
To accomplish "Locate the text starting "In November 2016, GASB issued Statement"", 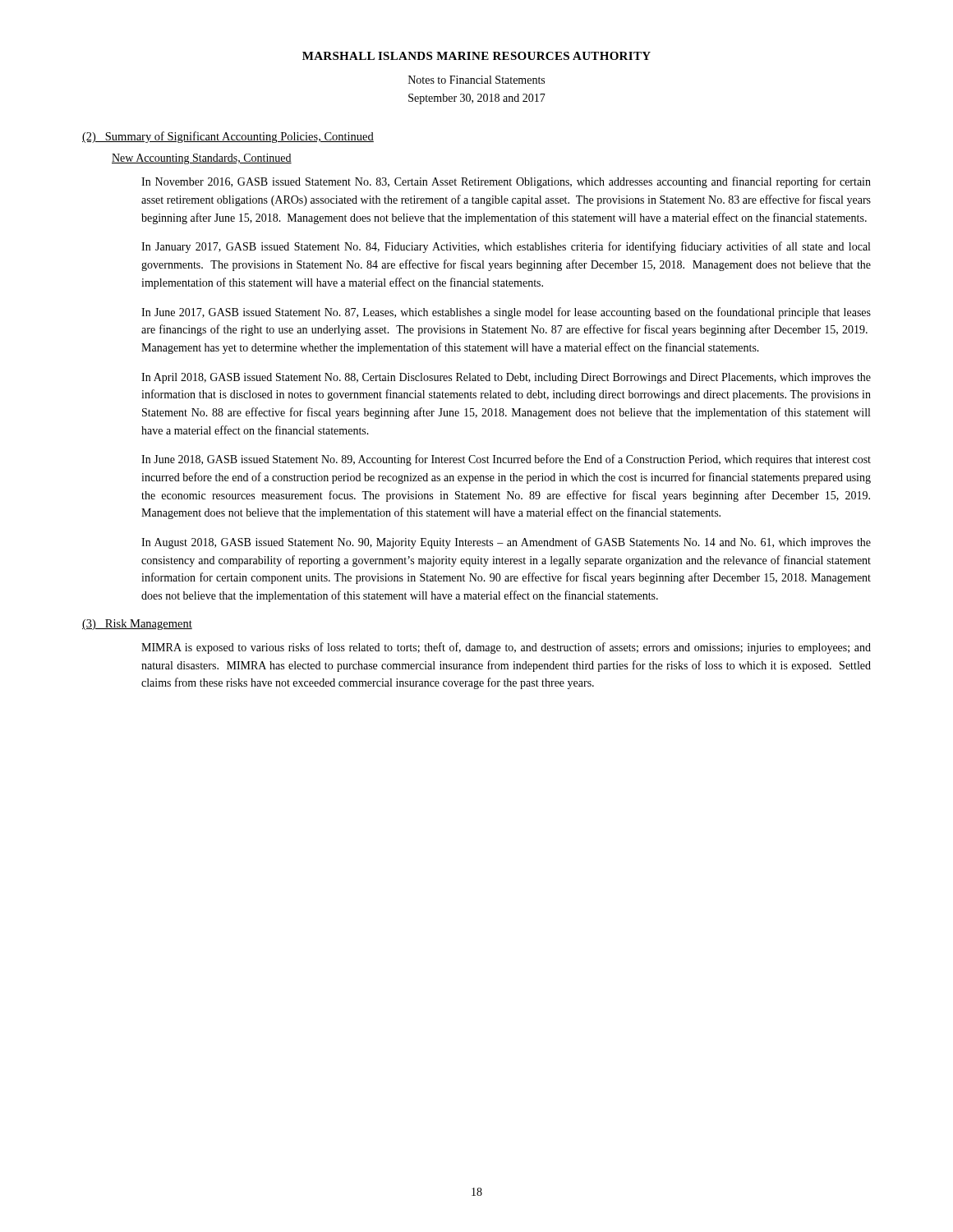I will (506, 200).
